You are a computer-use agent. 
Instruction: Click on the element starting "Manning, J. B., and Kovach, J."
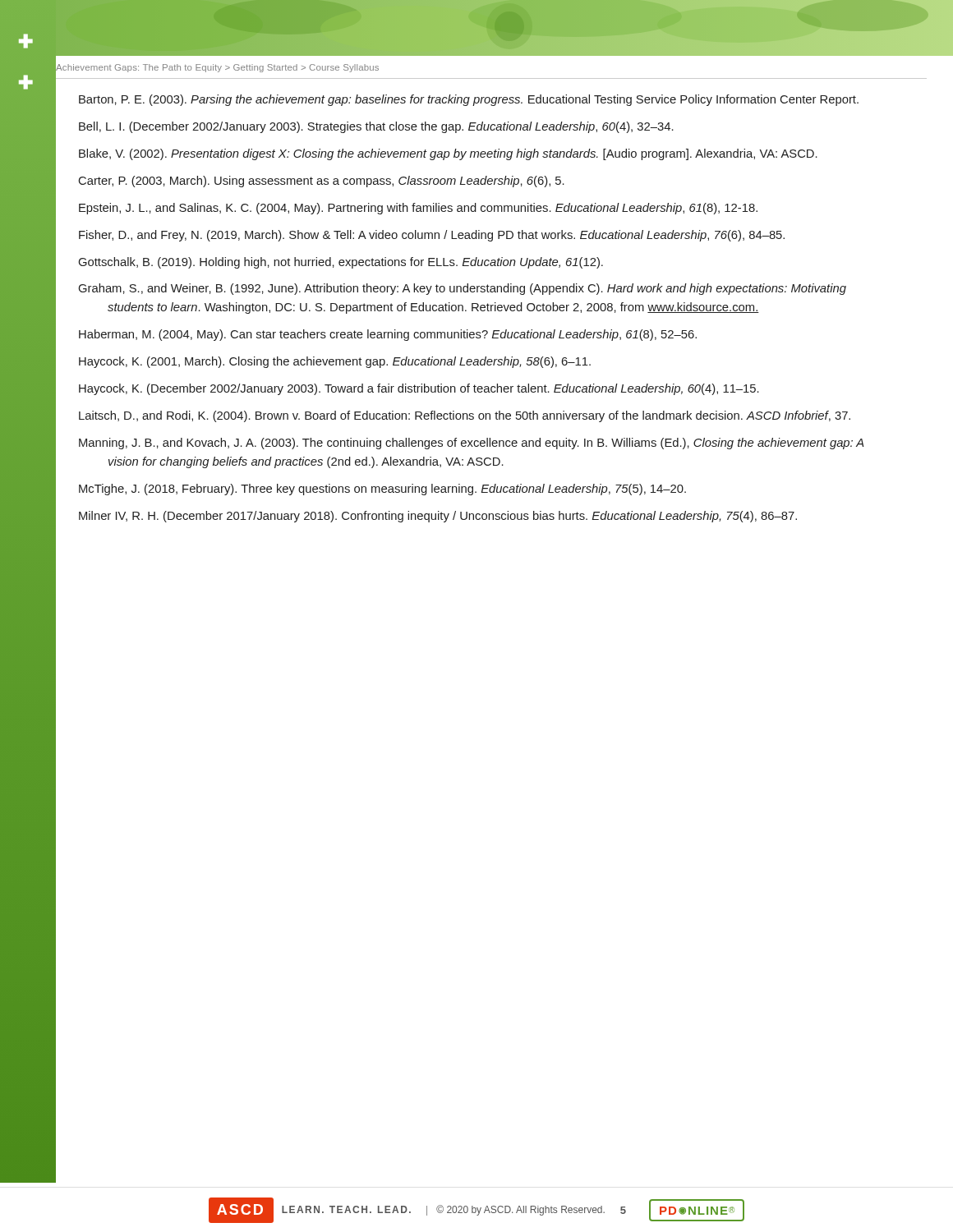click(x=471, y=452)
